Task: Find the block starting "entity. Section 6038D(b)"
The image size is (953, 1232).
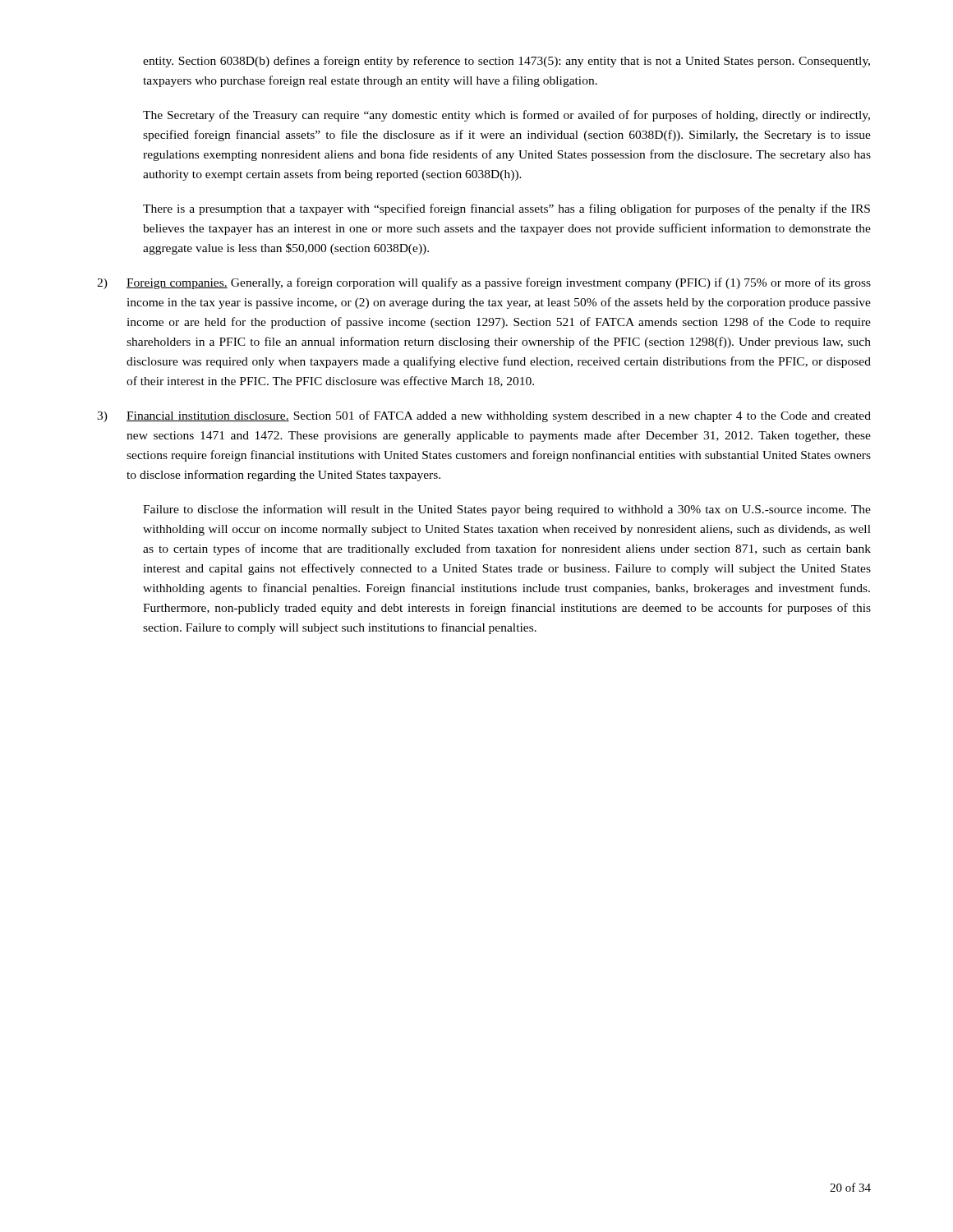Action: (507, 70)
